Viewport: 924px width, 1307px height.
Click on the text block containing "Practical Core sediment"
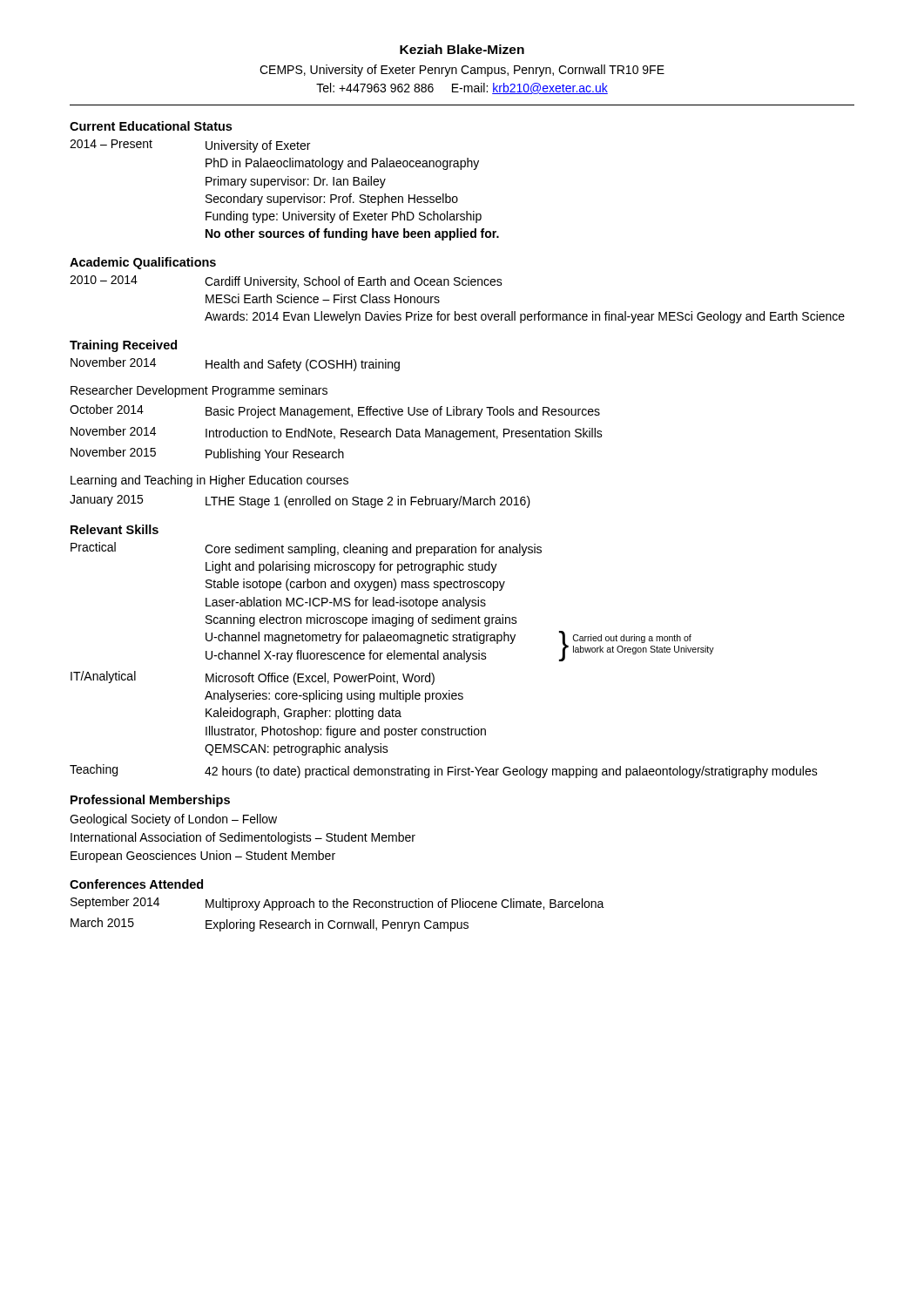coord(462,602)
